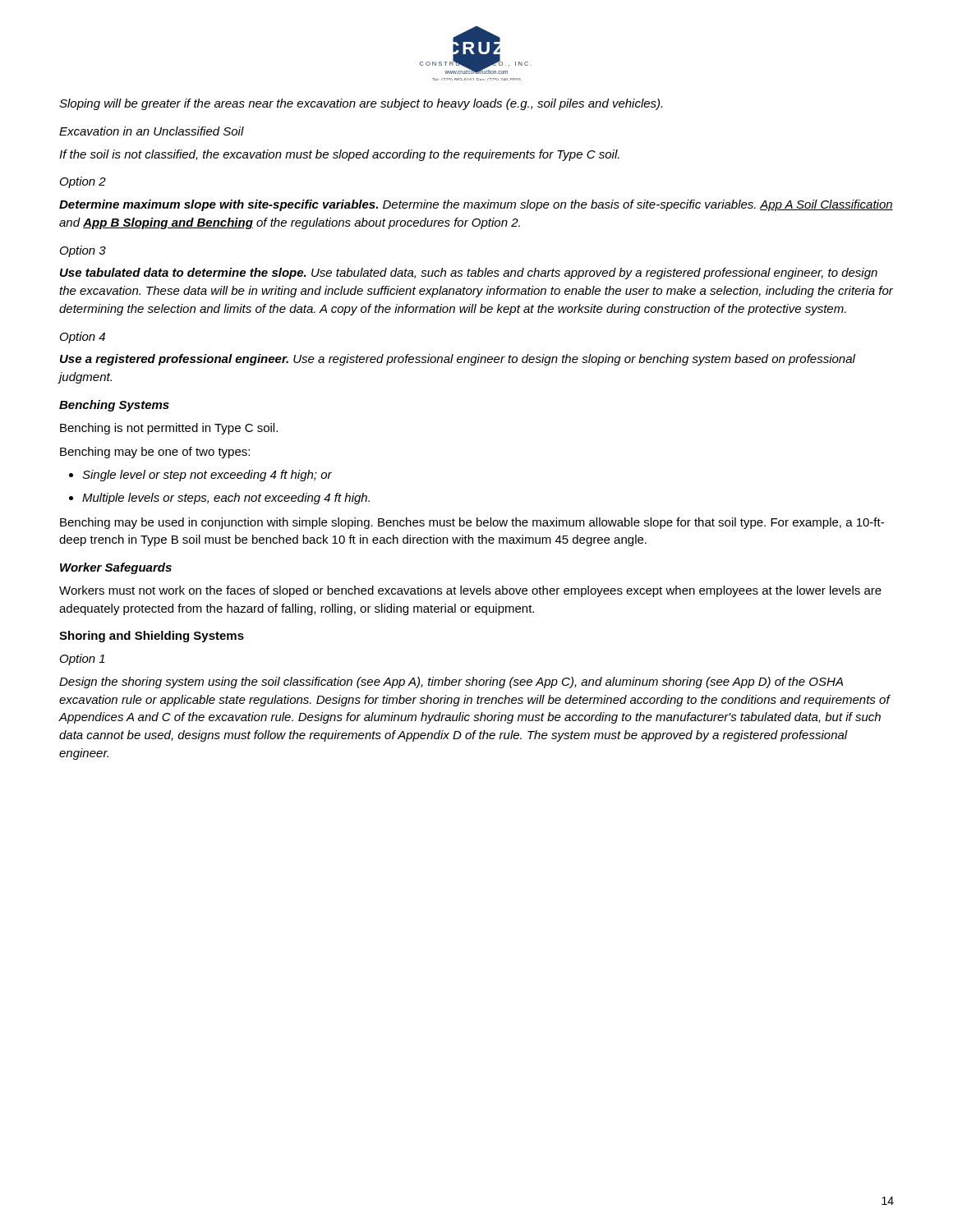Point to the block starting "Benching is not"
Image resolution: width=953 pixels, height=1232 pixels.
pyautogui.click(x=169, y=429)
